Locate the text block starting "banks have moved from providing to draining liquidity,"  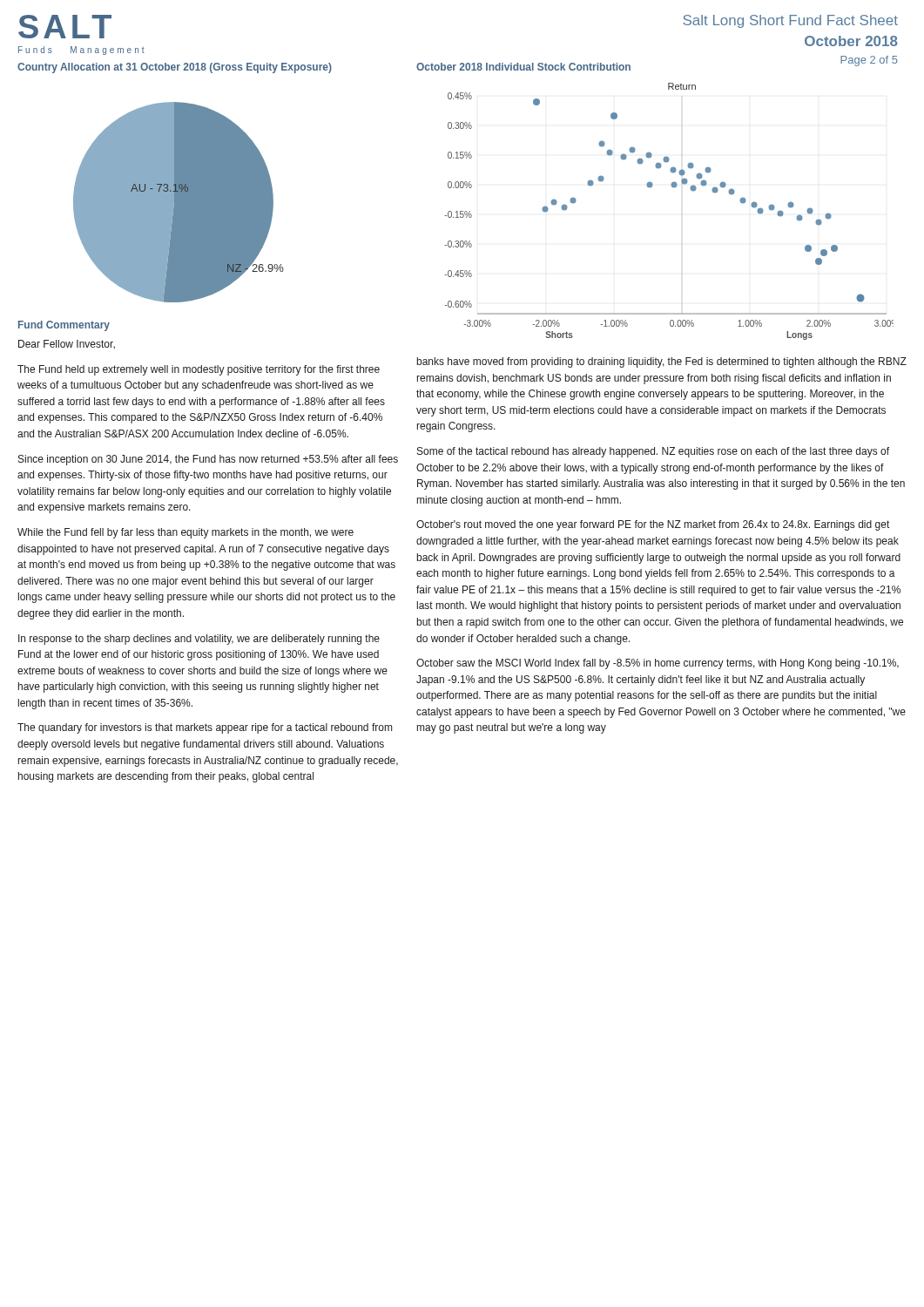661,394
